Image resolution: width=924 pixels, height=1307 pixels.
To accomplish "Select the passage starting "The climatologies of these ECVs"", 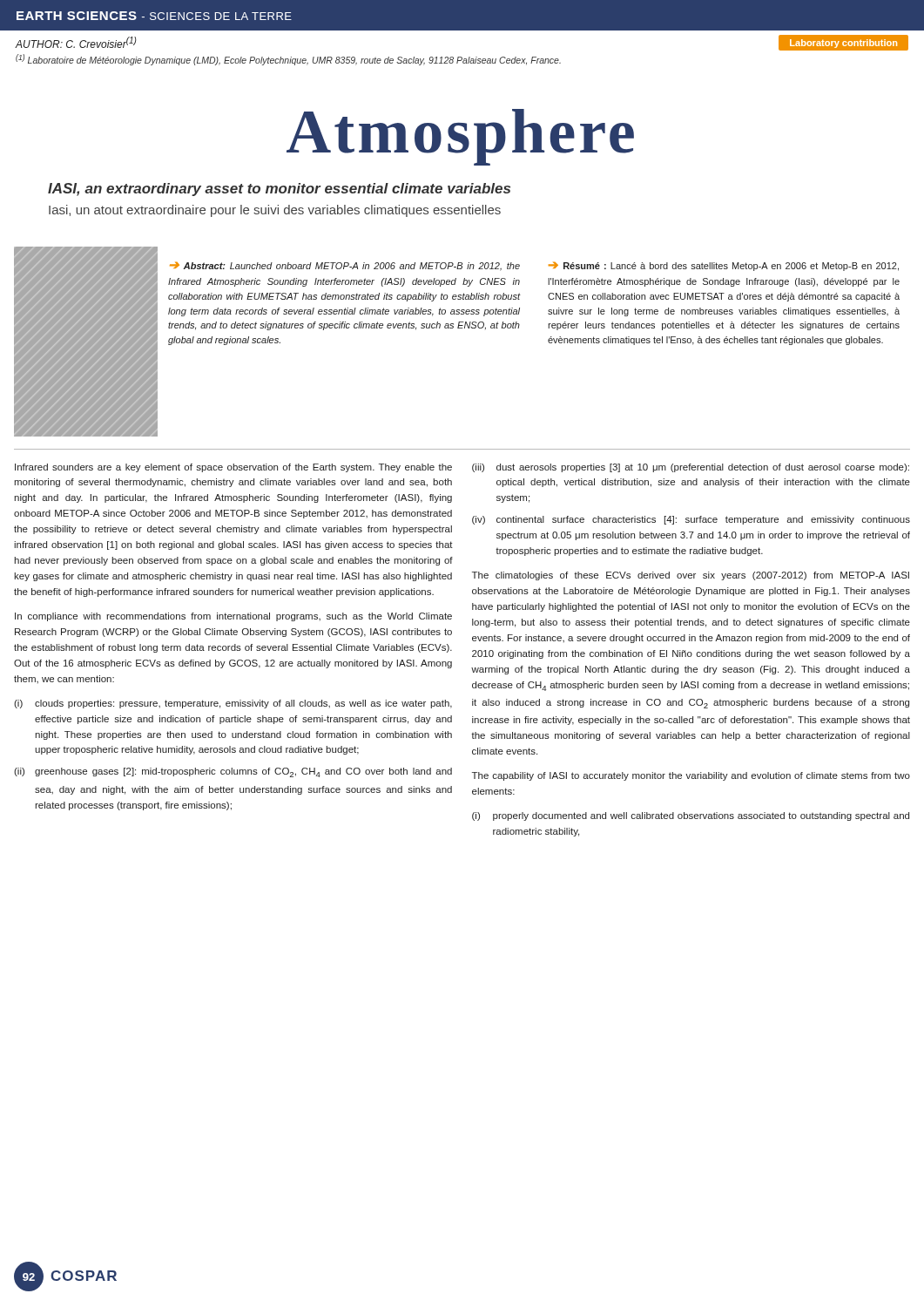I will (691, 663).
